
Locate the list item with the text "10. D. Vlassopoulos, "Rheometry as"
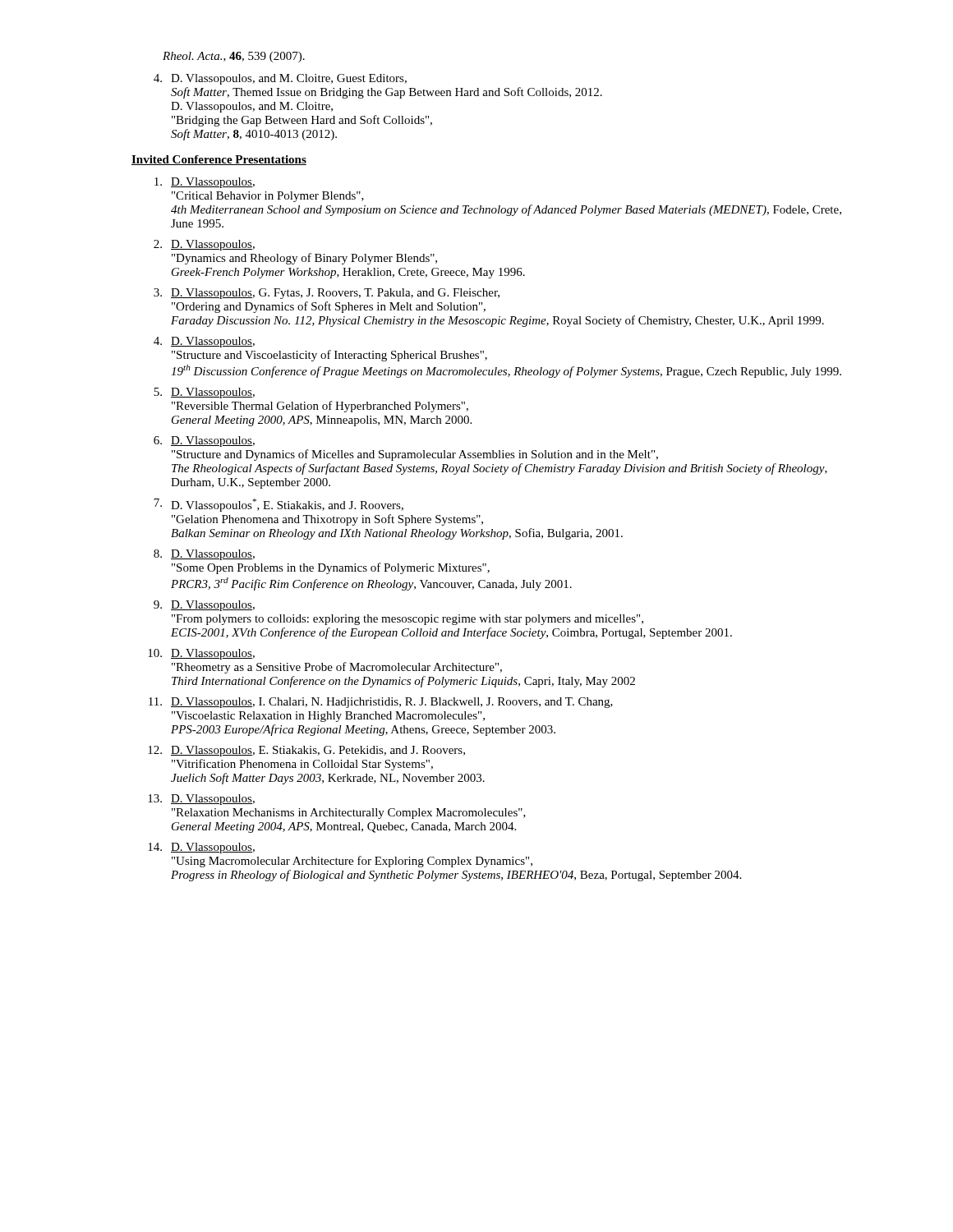coord(493,667)
